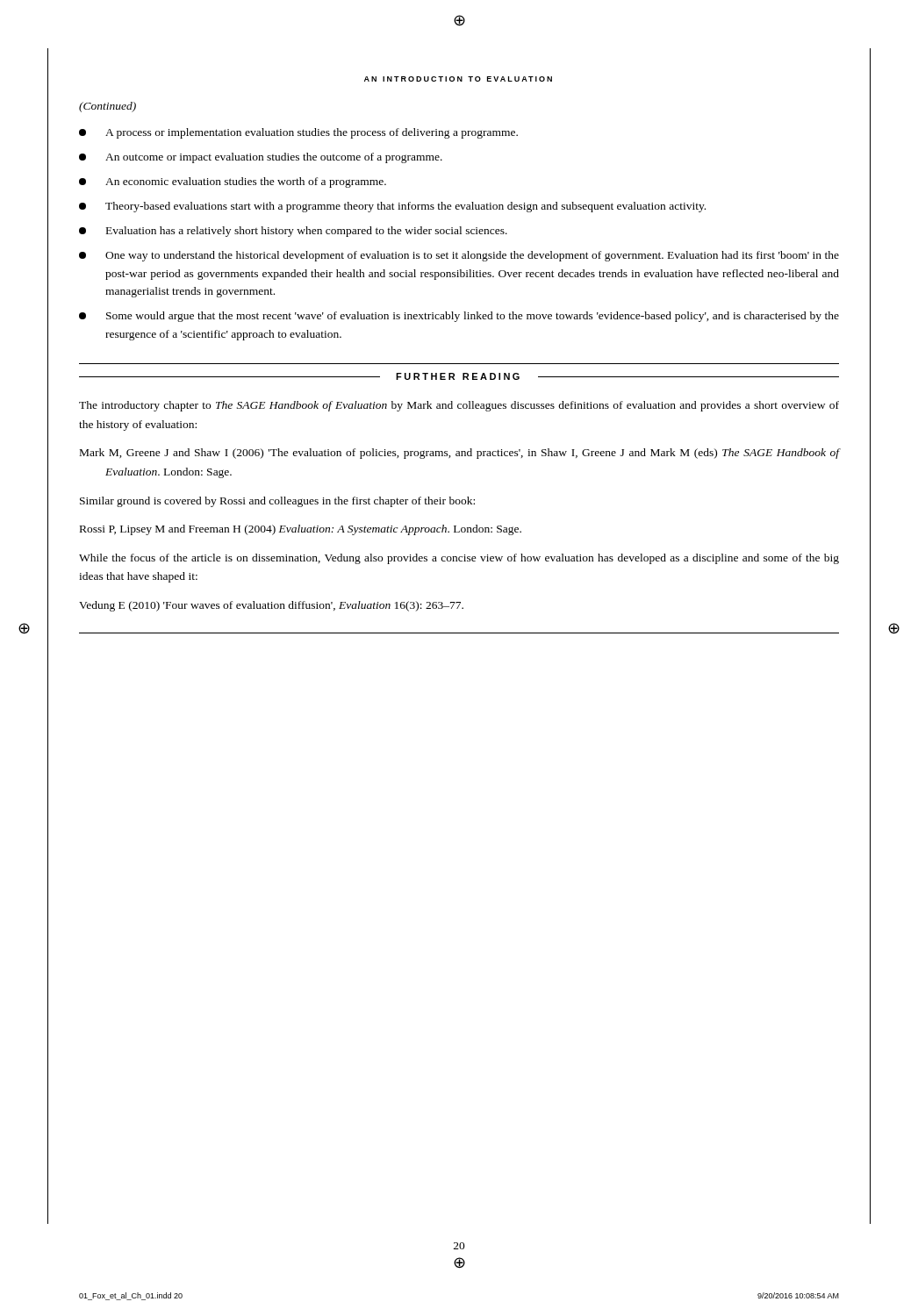Navigate to the text block starting "Theory-based evaluations start with"
This screenshot has width=918, height=1316.
click(459, 206)
